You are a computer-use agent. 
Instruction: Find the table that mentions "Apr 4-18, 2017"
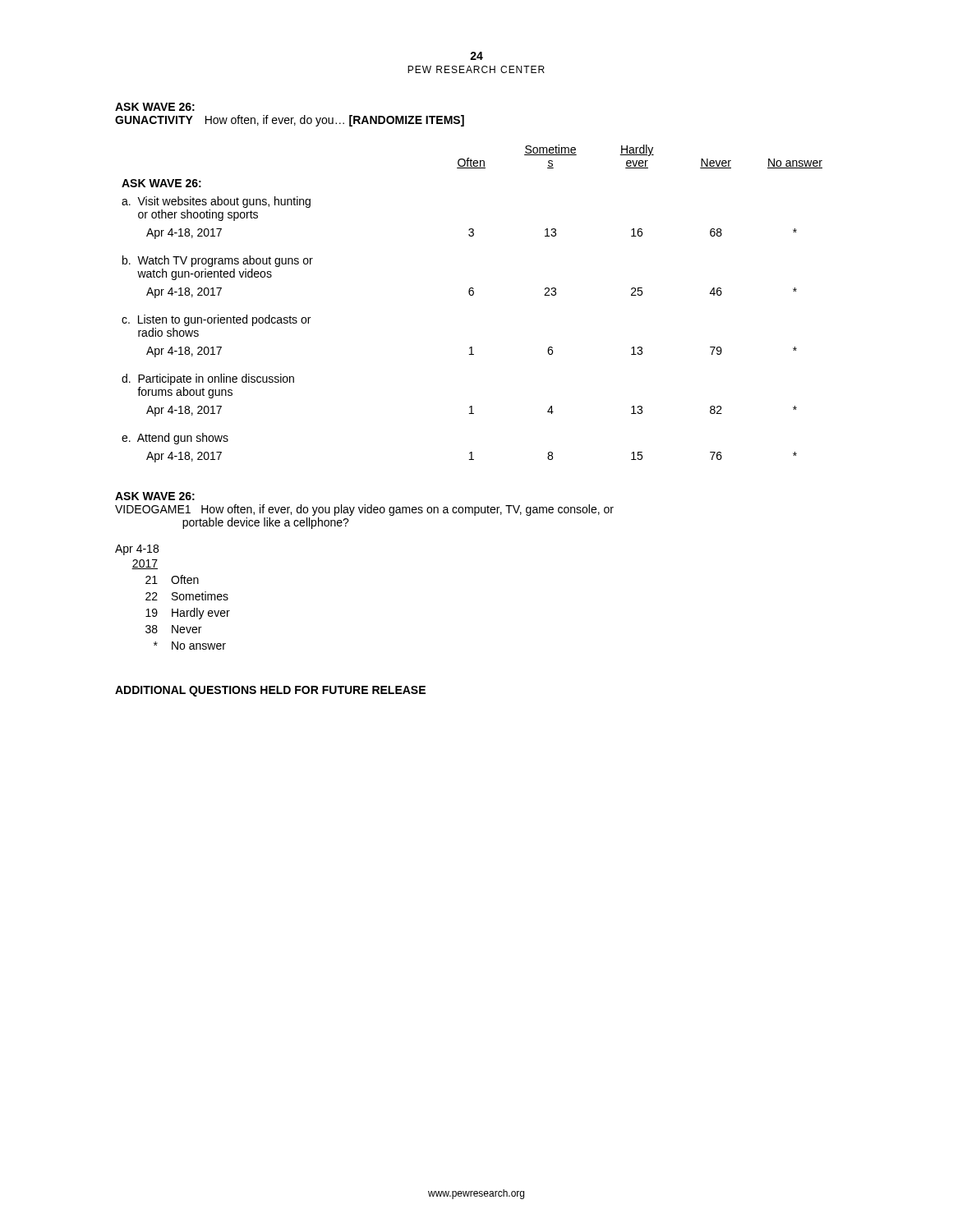[476, 303]
